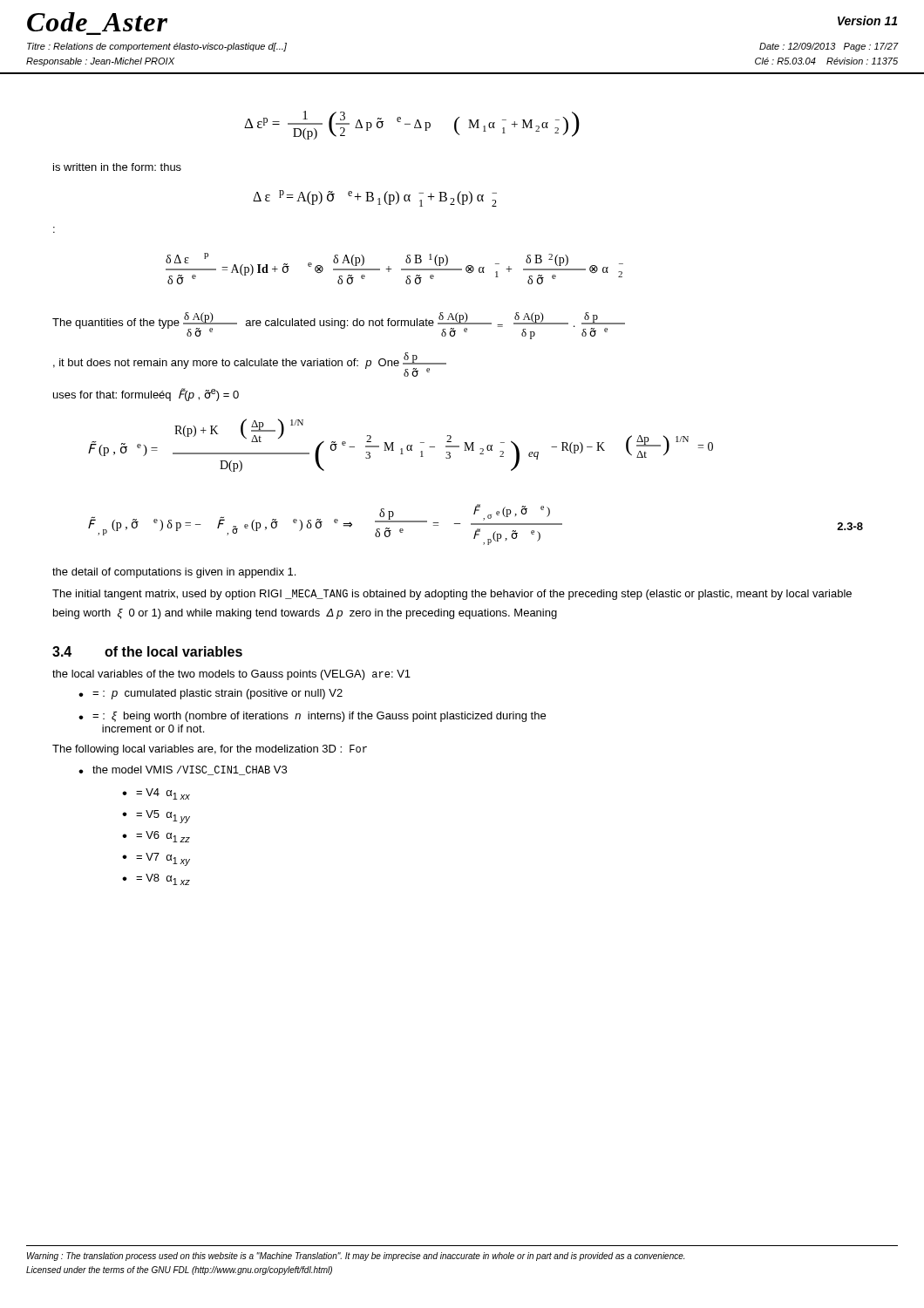This screenshot has width=924, height=1308.
Task: Navigate to the text block starting "δ Δ ε p"
Action: pyautogui.click(x=462, y=269)
